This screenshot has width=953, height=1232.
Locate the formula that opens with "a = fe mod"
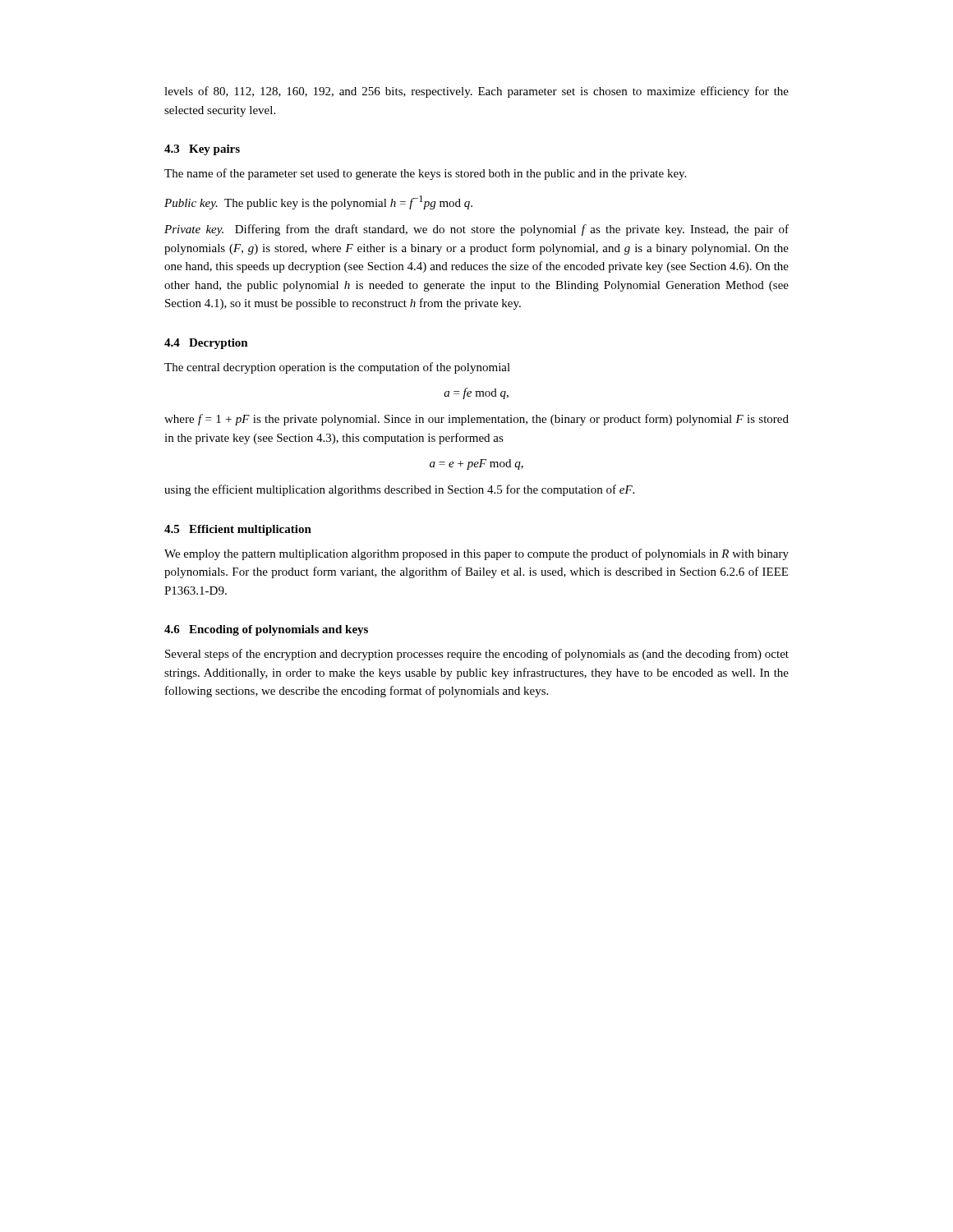pyautogui.click(x=476, y=393)
